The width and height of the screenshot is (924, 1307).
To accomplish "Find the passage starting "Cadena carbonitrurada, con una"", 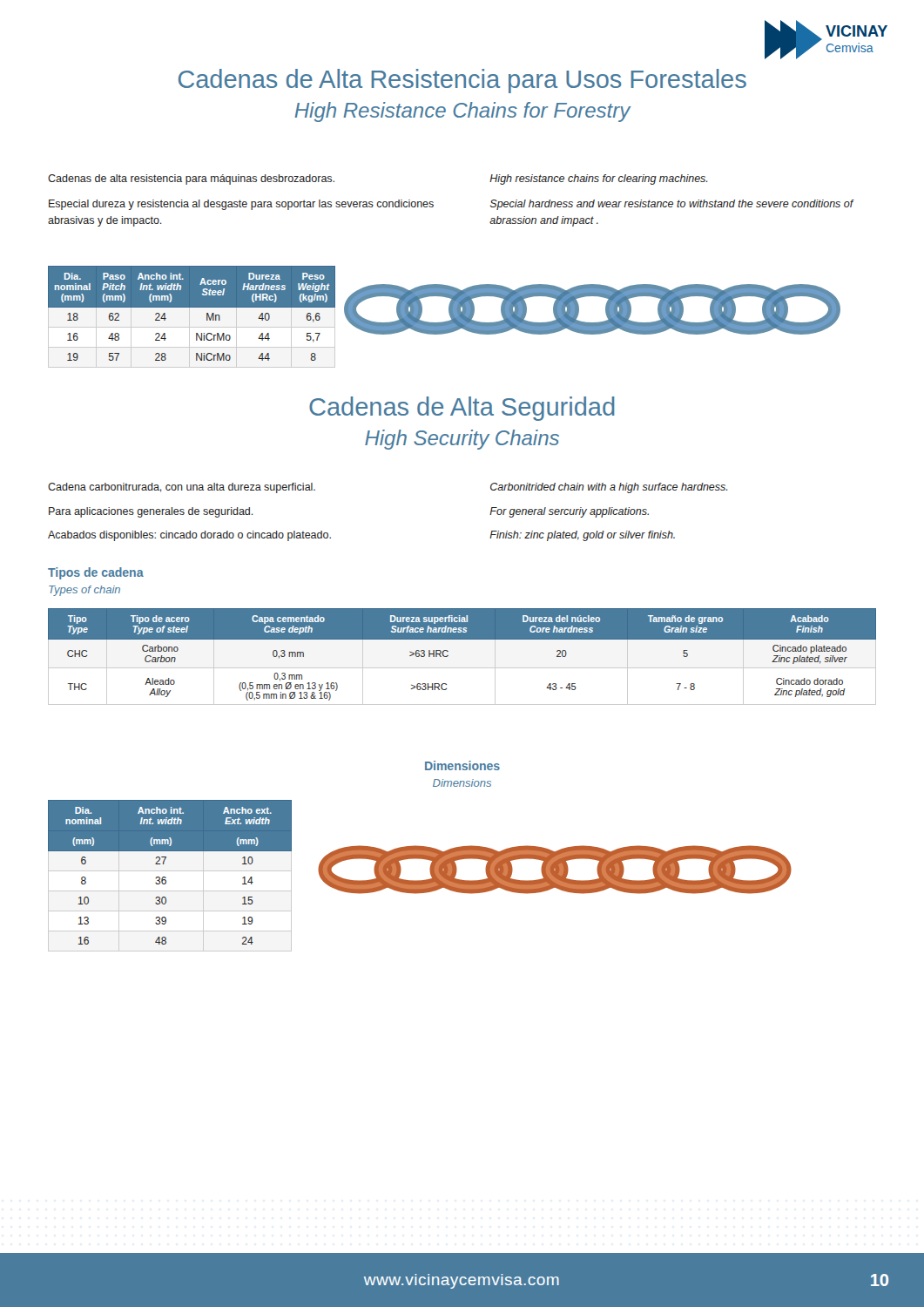I will pos(182,487).
